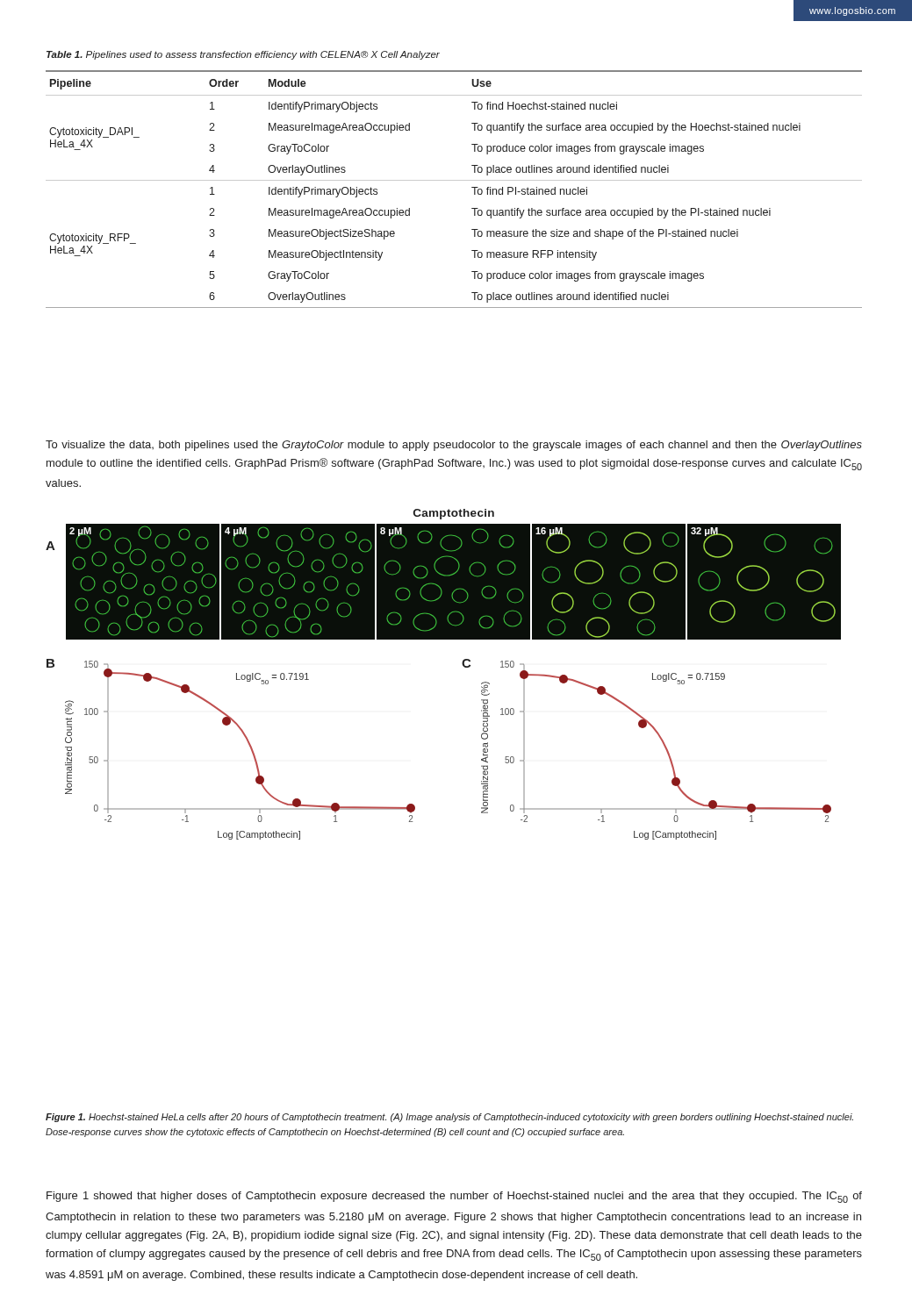Point to the text starting "Figure 1. Hoechst-stained HeLa cells after"

pos(450,1124)
